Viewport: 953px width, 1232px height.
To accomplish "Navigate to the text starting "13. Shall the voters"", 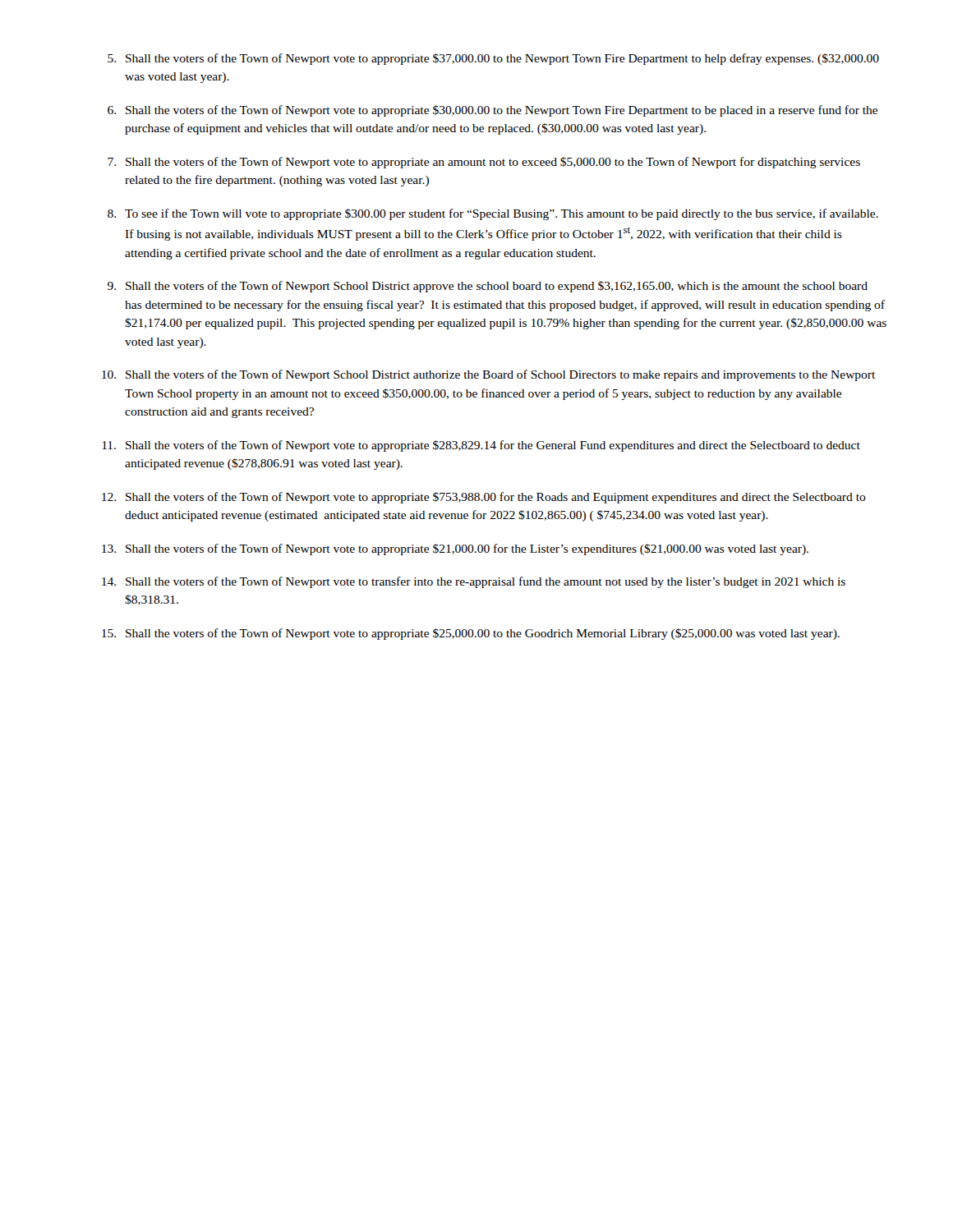I will click(x=485, y=548).
